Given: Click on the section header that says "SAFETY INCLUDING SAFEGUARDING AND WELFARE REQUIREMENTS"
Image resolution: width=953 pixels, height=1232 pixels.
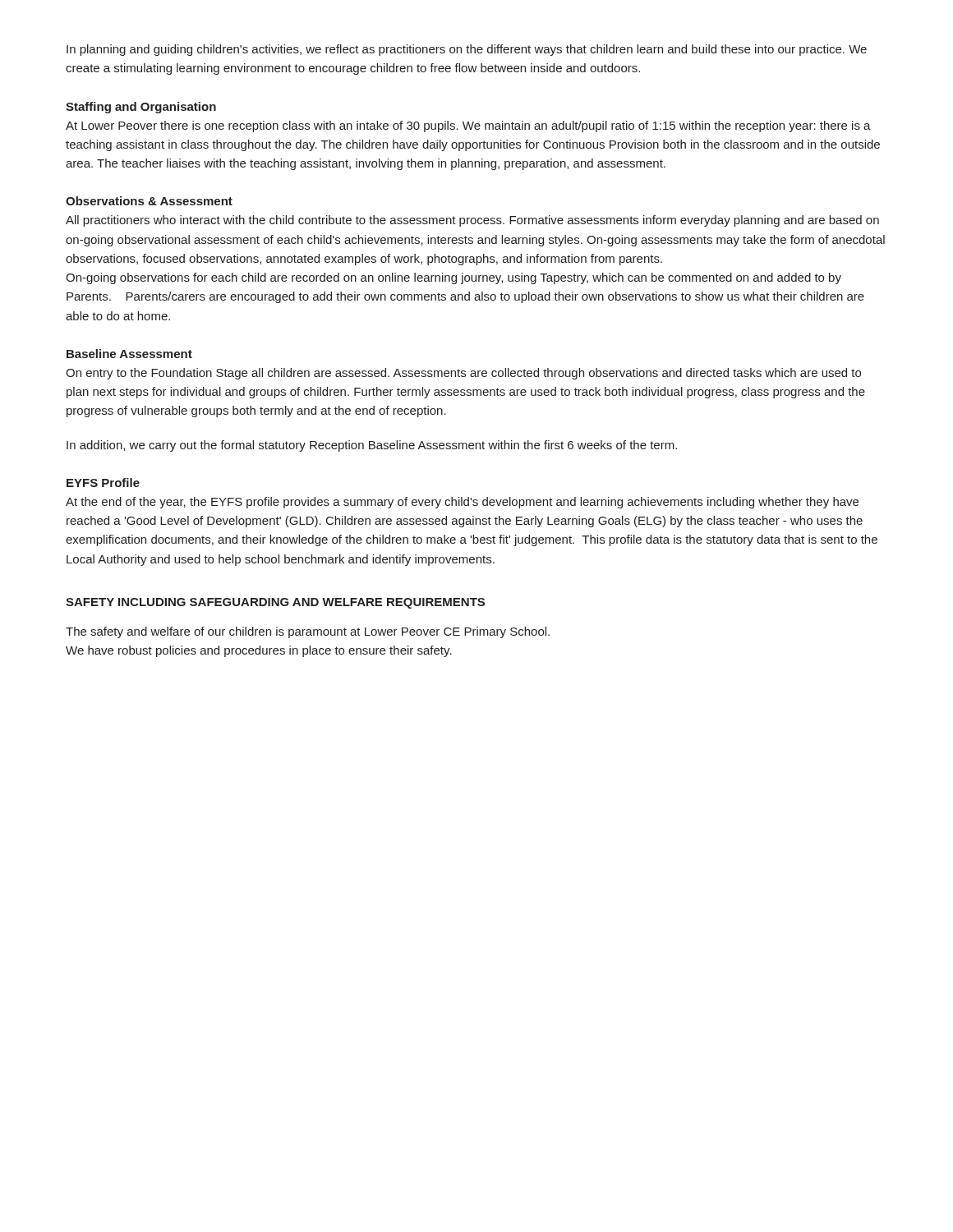Looking at the screenshot, I should click(276, 601).
